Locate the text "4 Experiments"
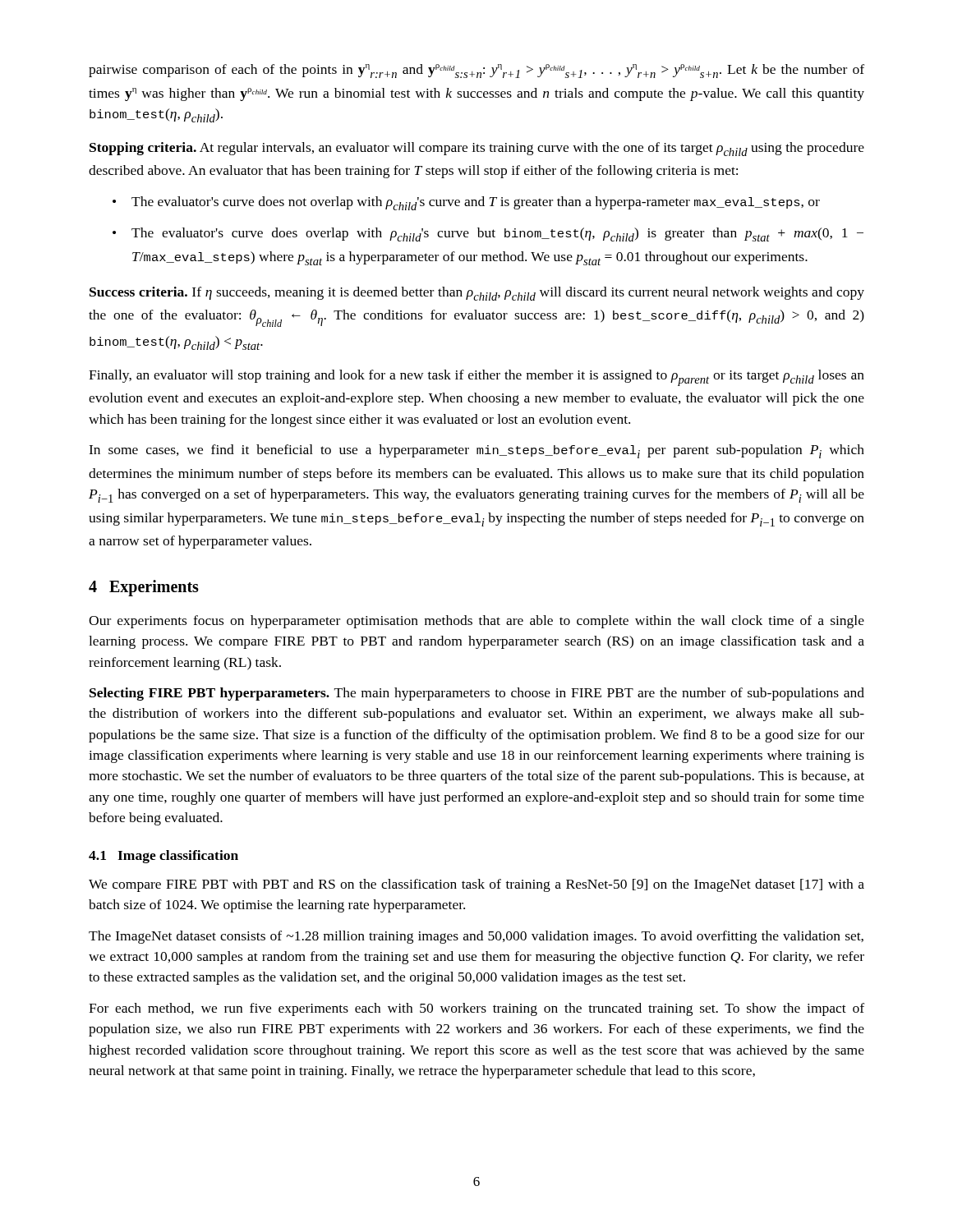Screen dimensions: 1232x953 pyautogui.click(x=144, y=588)
